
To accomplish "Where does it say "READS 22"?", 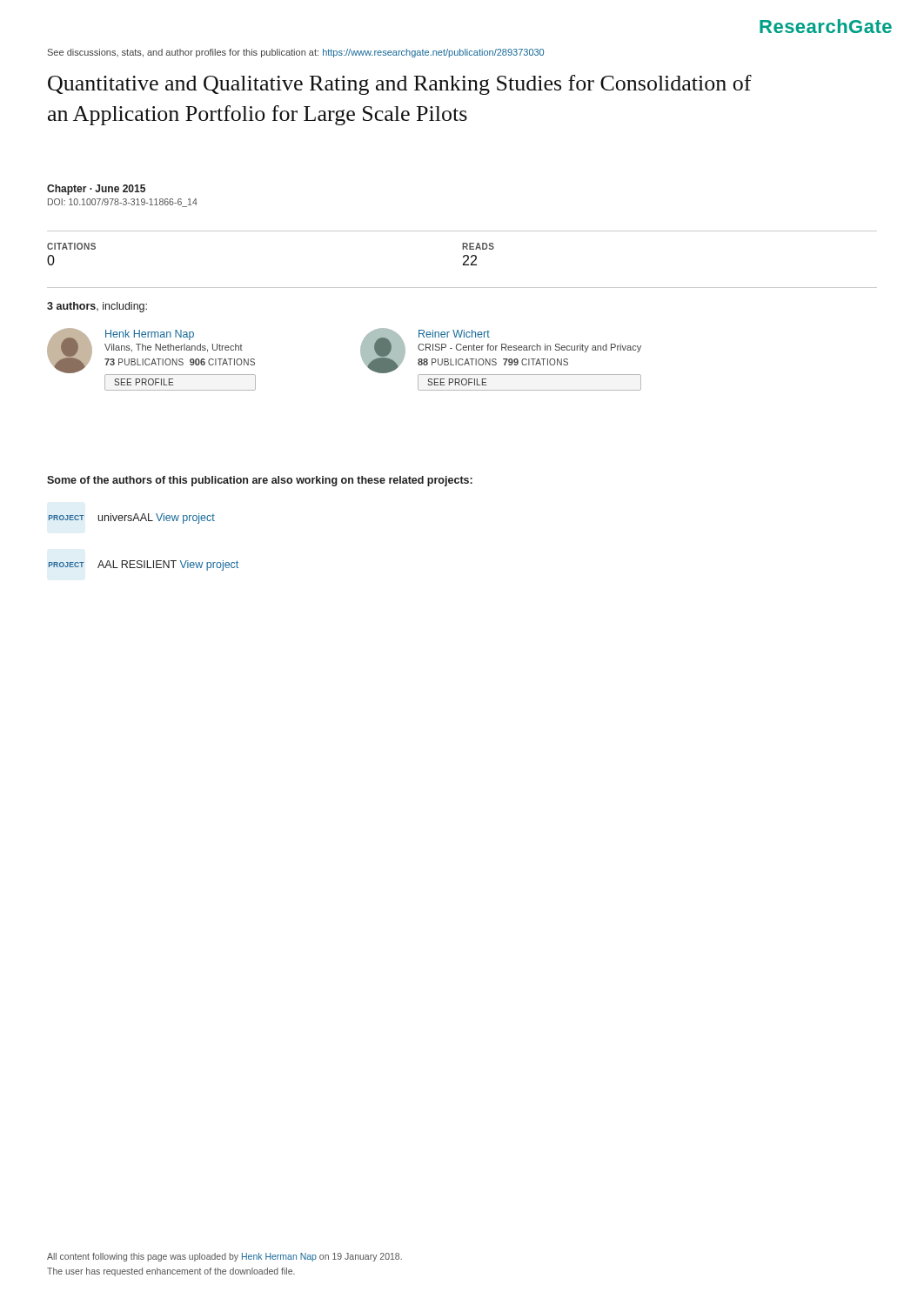I will point(478,246).
